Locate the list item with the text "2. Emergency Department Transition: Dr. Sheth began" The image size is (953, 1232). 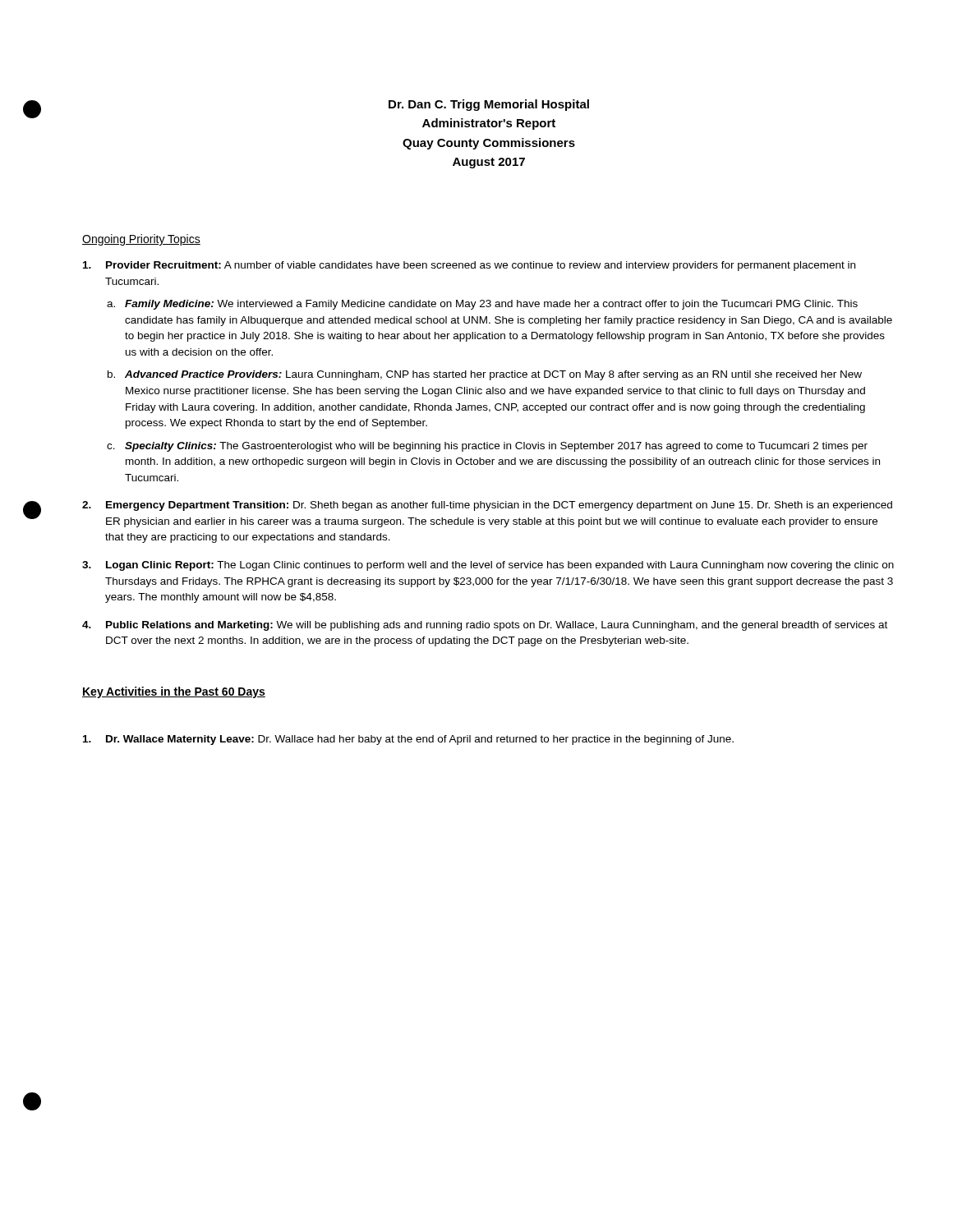[489, 521]
